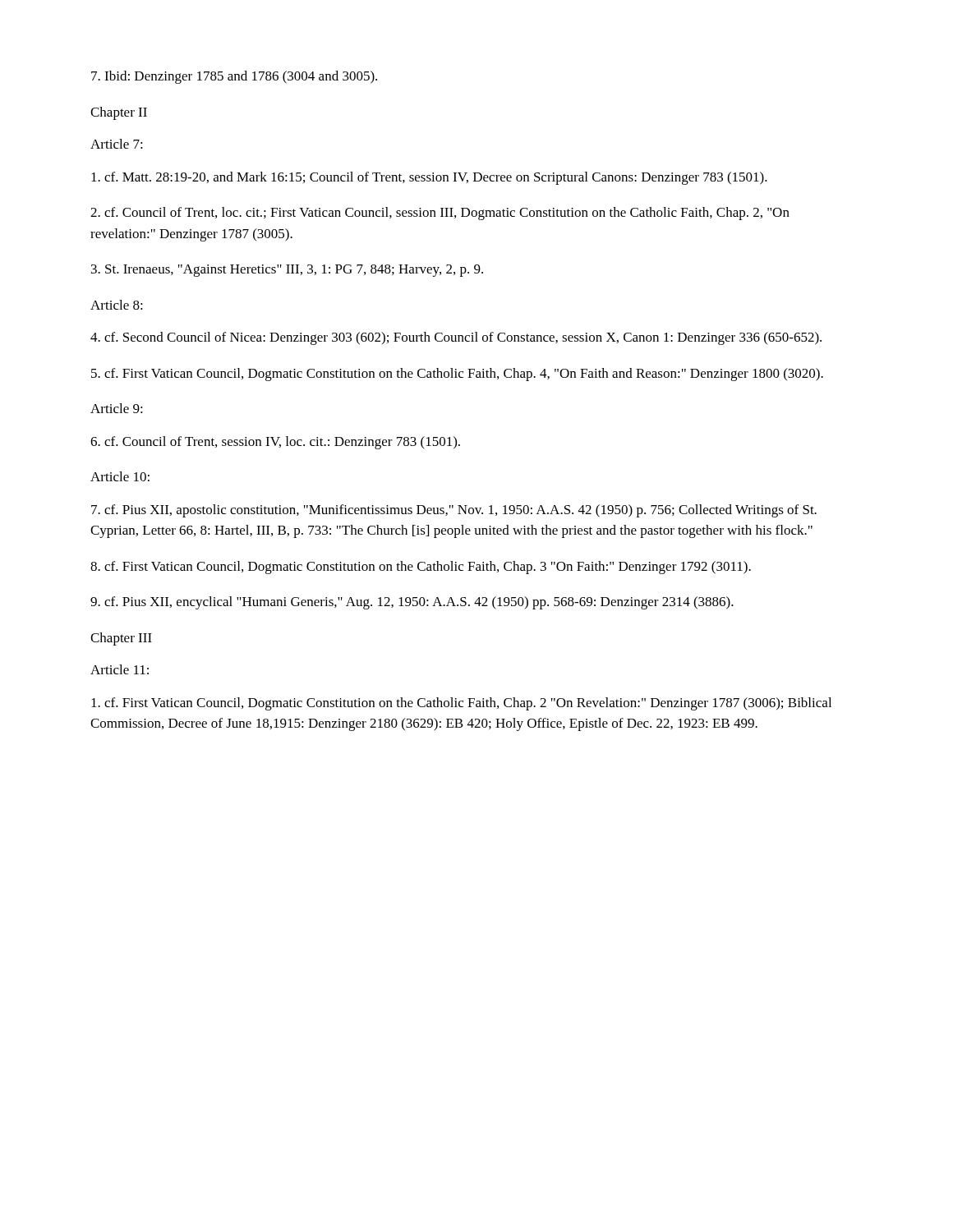Where is the passage that starts "6. cf. Council of Trent, session IV,"?
Screen dimensions: 1232x953
click(276, 441)
